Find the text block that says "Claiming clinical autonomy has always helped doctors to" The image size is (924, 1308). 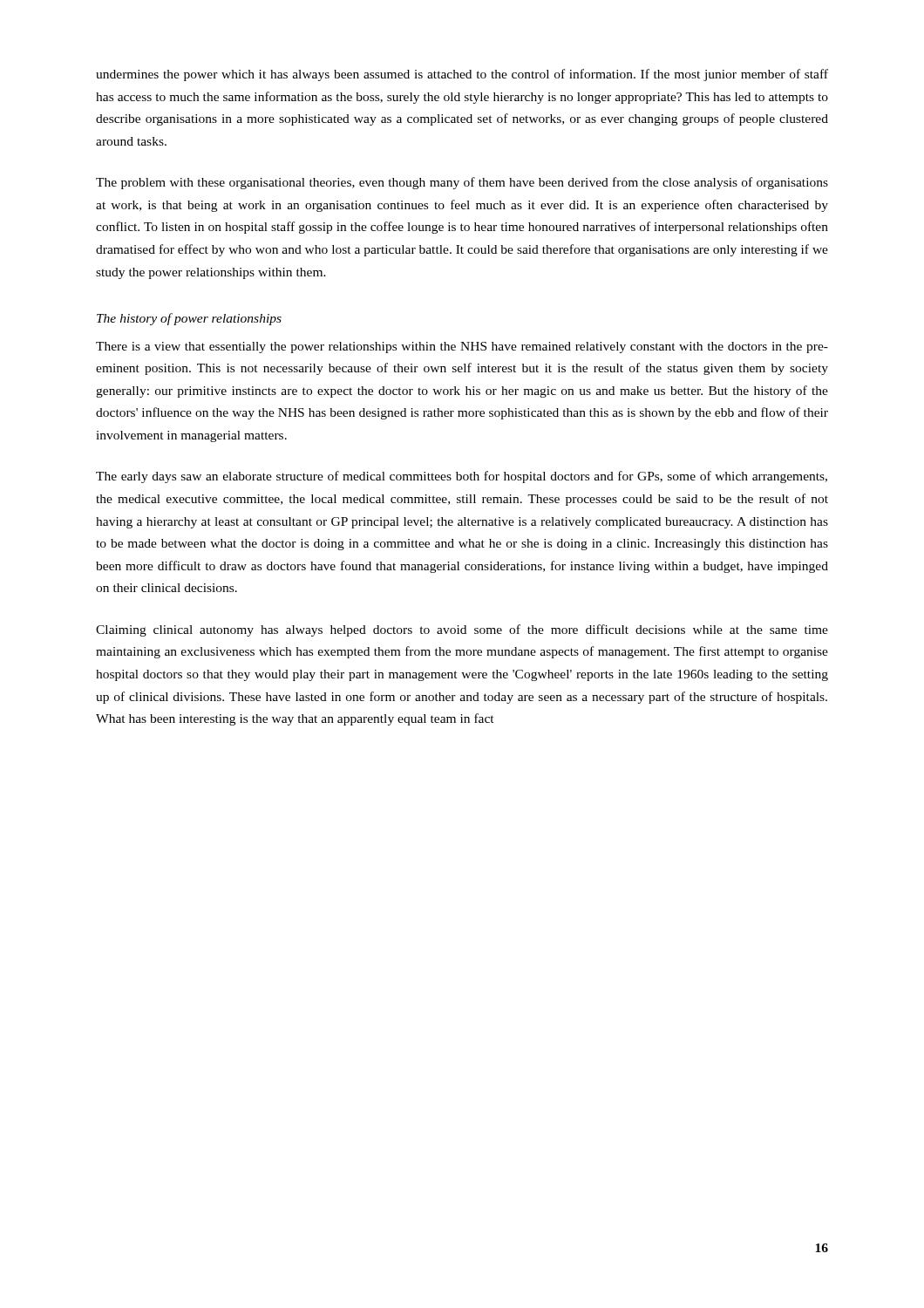tap(462, 674)
